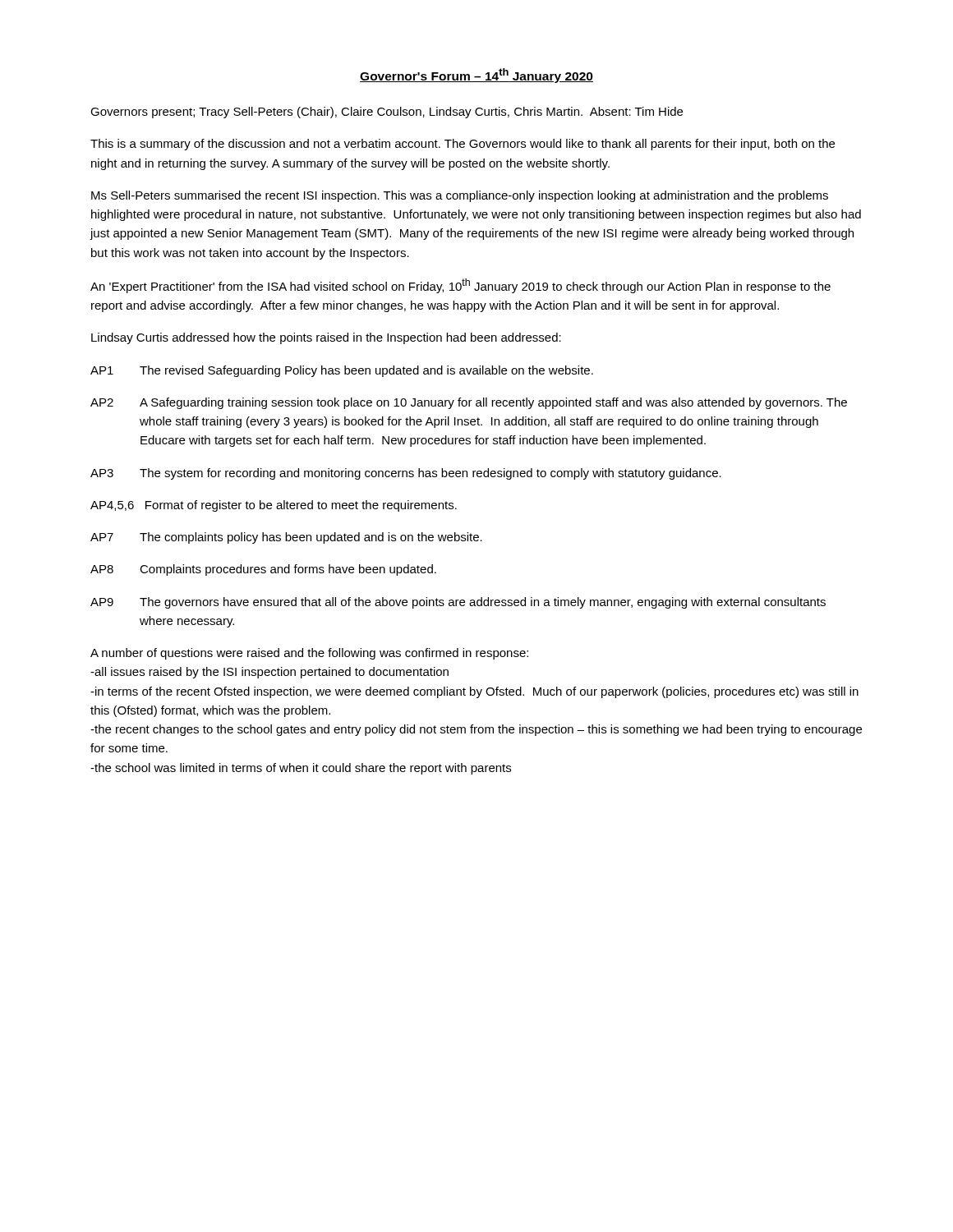
Task: Select the list item that reads "AP7 The complaints"
Action: [287, 537]
